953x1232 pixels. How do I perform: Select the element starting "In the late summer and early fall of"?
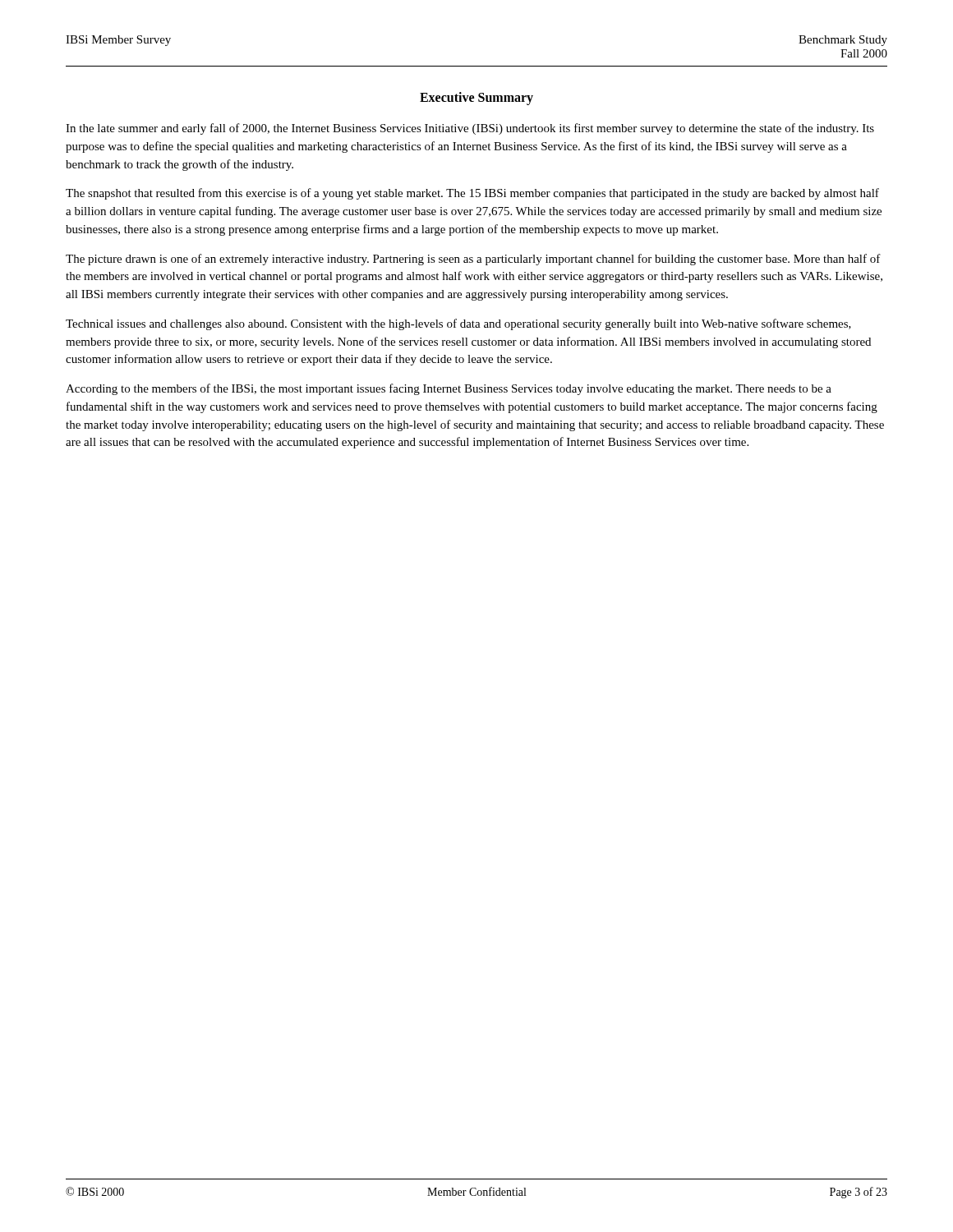point(470,146)
